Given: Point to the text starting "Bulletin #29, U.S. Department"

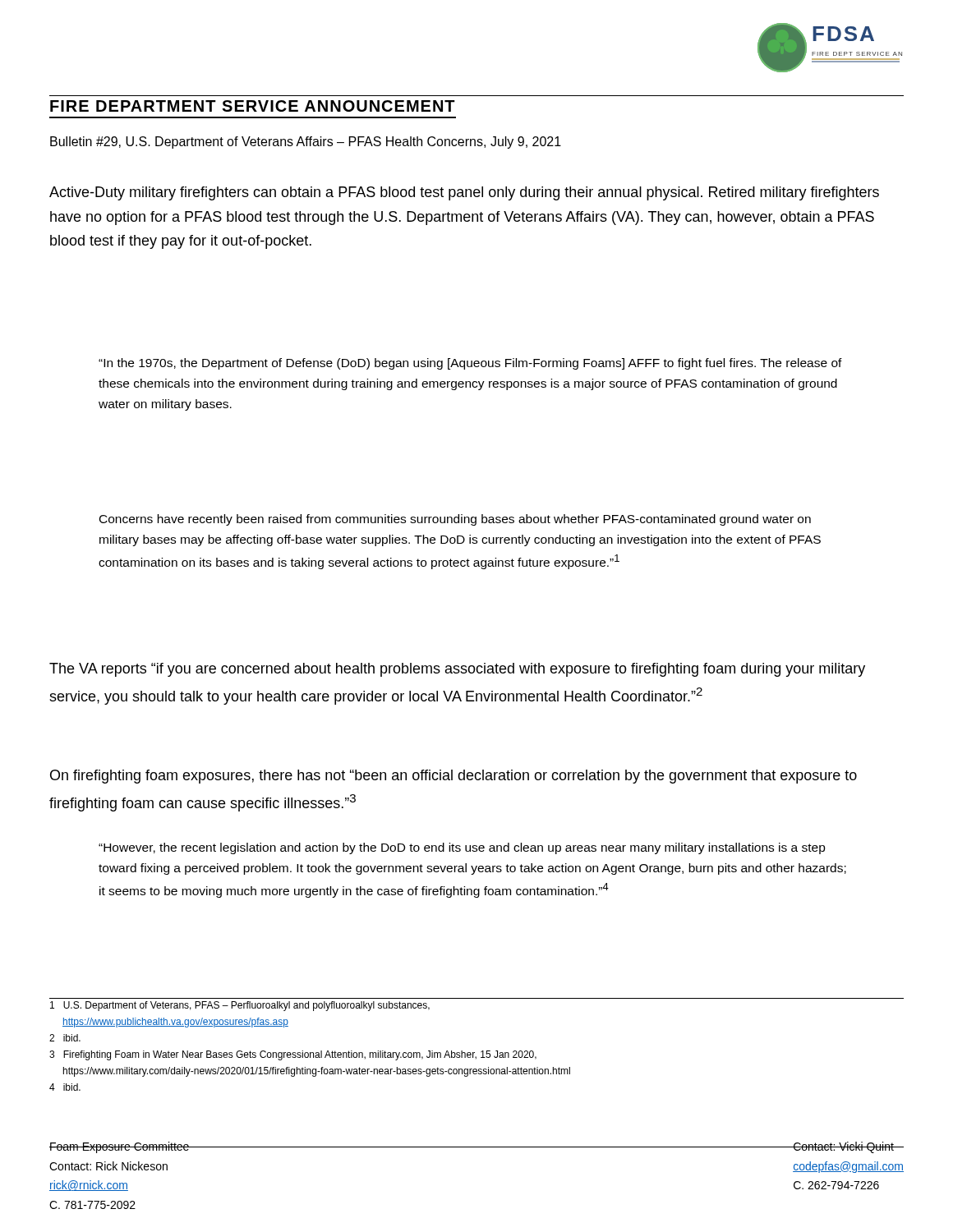Looking at the screenshot, I should pos(305,142).
